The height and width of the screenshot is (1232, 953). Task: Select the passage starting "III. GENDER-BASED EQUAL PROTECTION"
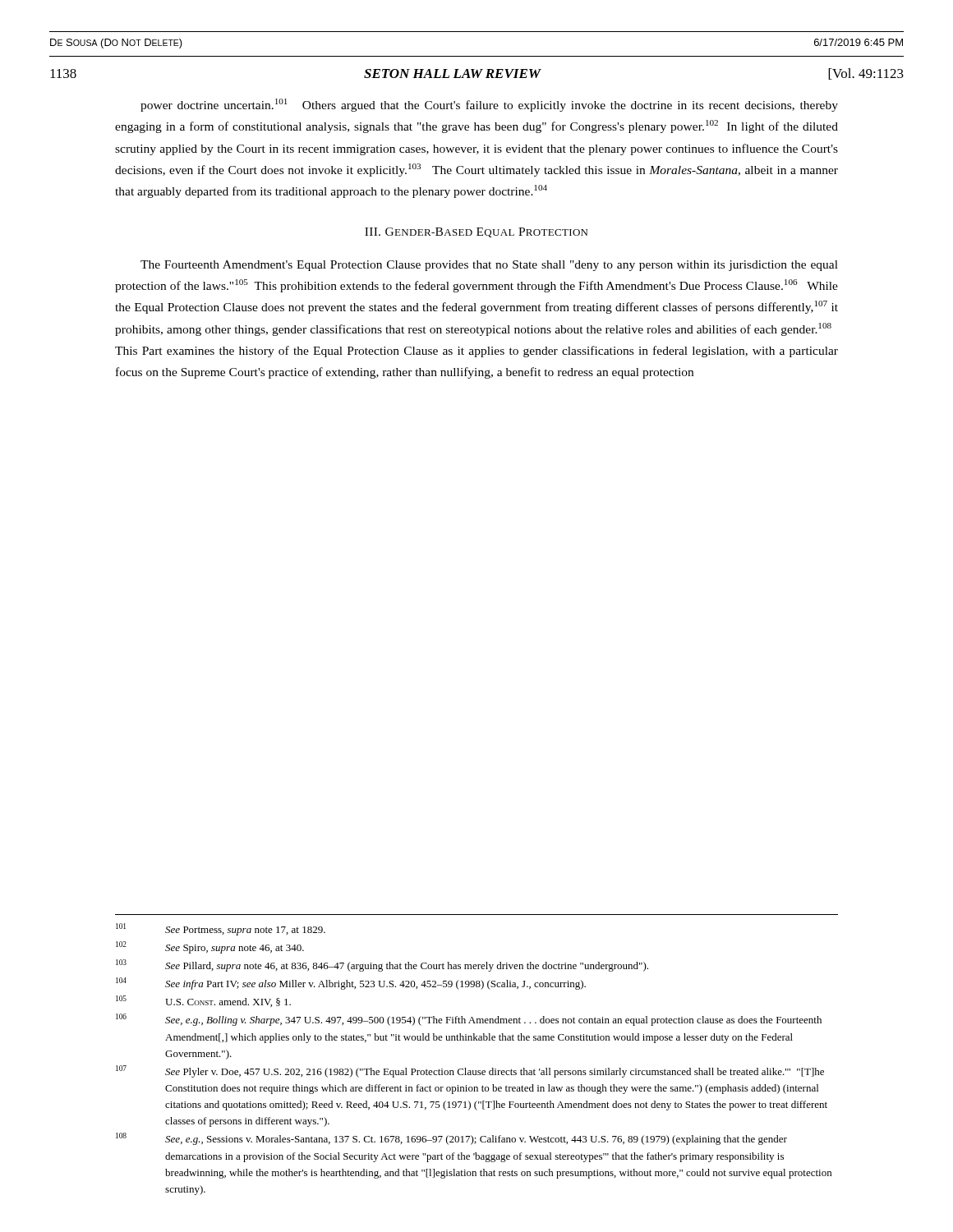476,231
